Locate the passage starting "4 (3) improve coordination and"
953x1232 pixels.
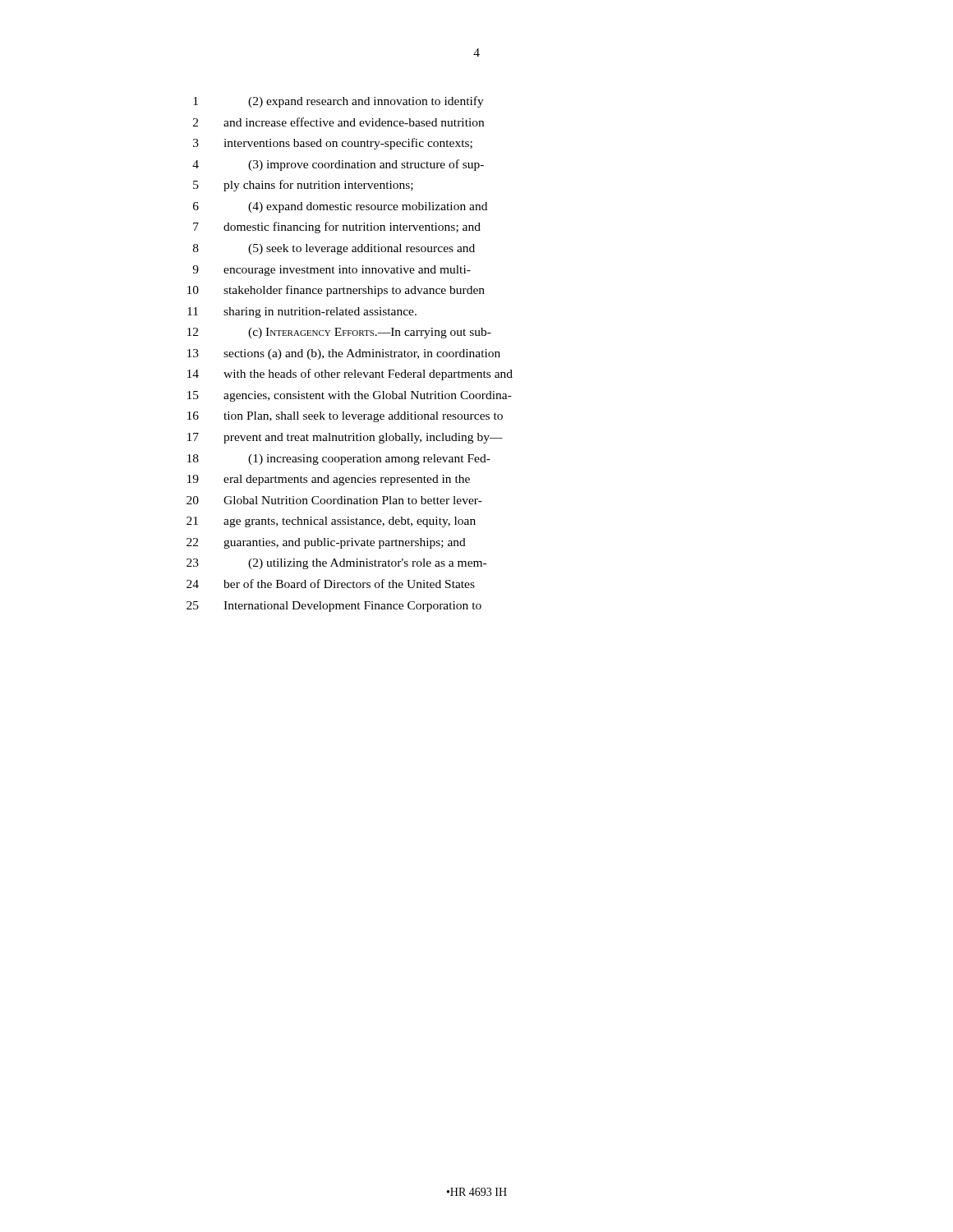(x=476, y=164)
